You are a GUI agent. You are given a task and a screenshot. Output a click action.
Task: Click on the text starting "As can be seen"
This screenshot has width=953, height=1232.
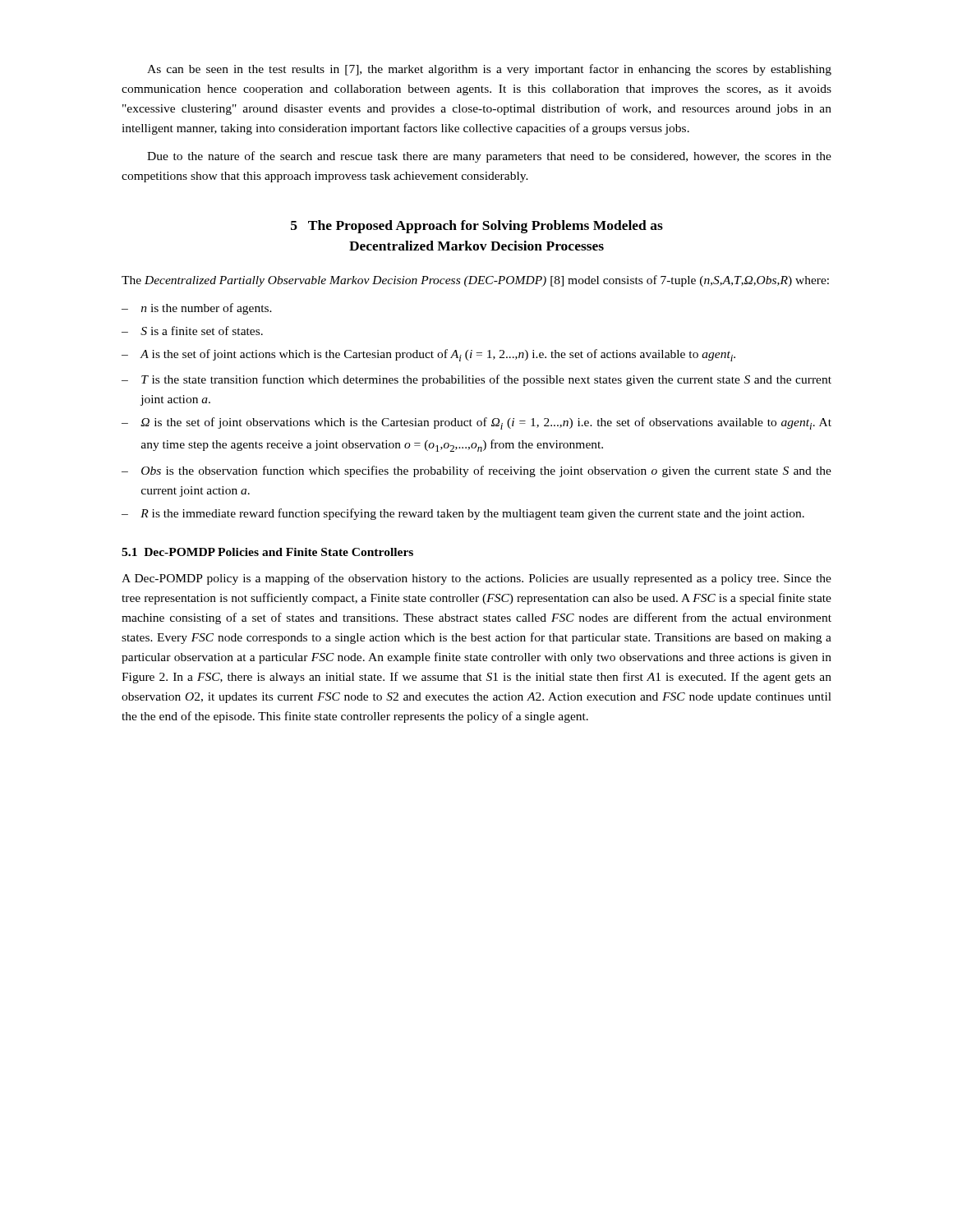(x=476, y=98)
